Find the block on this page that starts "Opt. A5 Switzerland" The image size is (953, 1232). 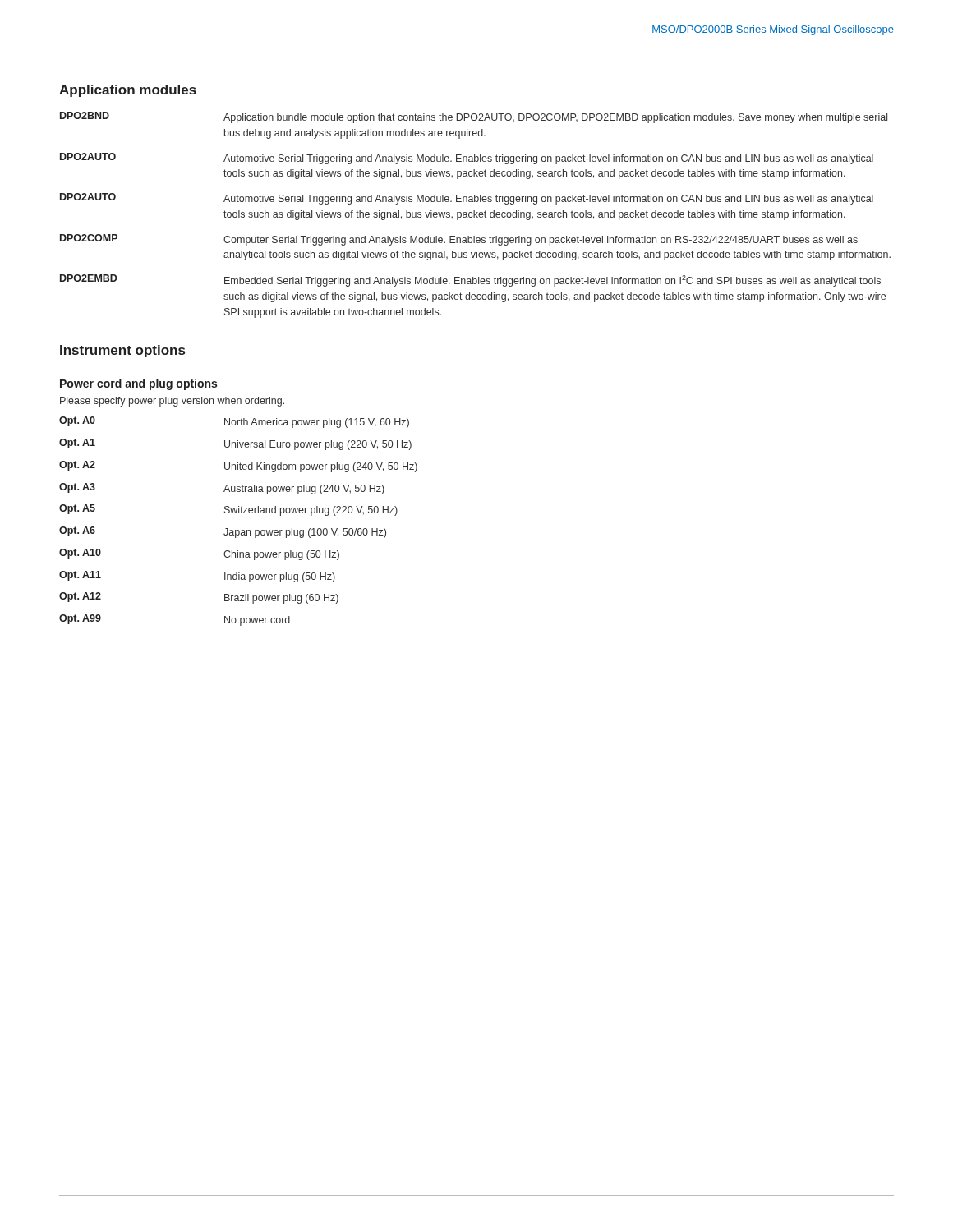point(228,511)
